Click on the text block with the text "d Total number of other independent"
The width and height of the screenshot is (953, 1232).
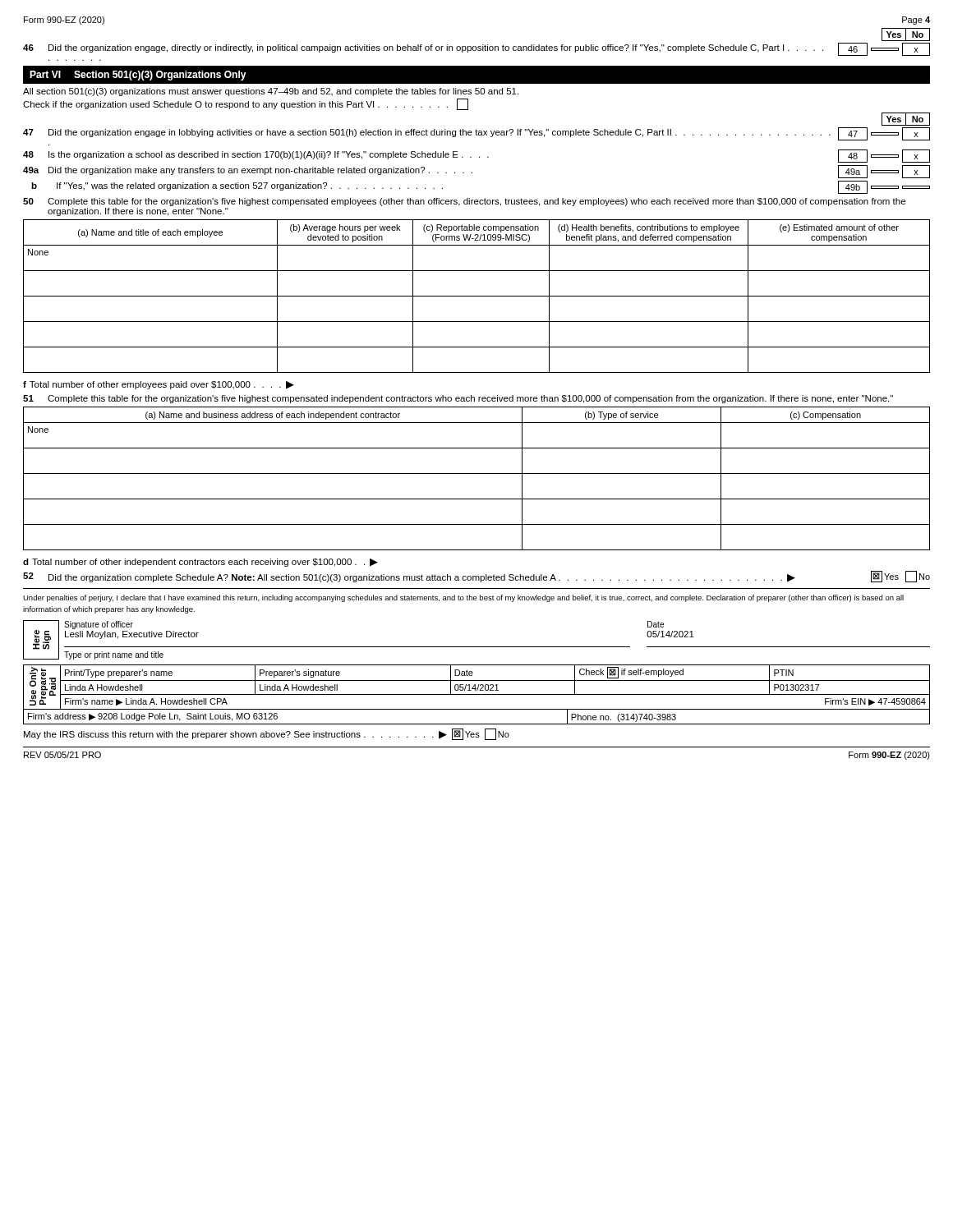click(201, 561)
